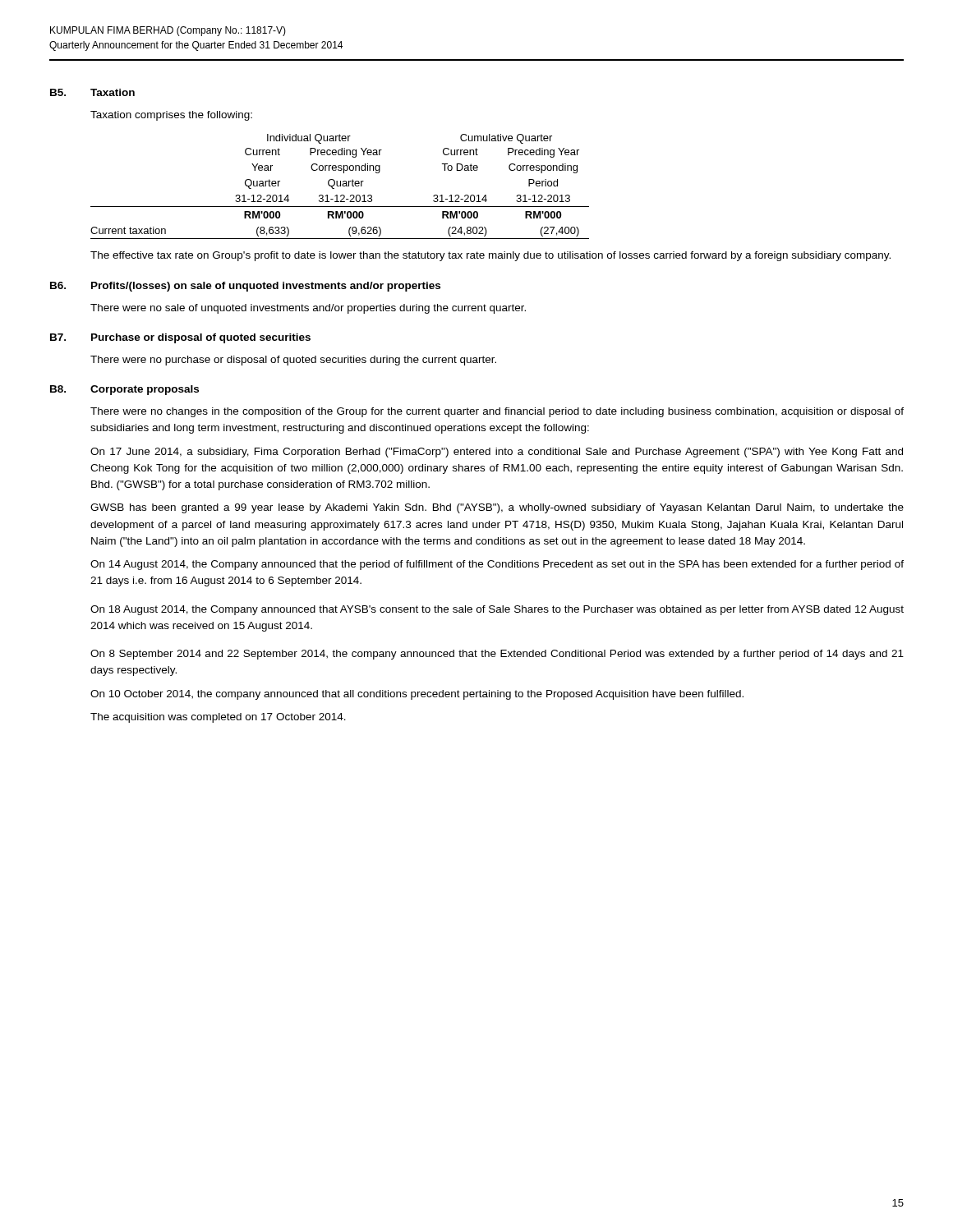Find the text block starting "B5. Taxation"

tap(92, 92)
